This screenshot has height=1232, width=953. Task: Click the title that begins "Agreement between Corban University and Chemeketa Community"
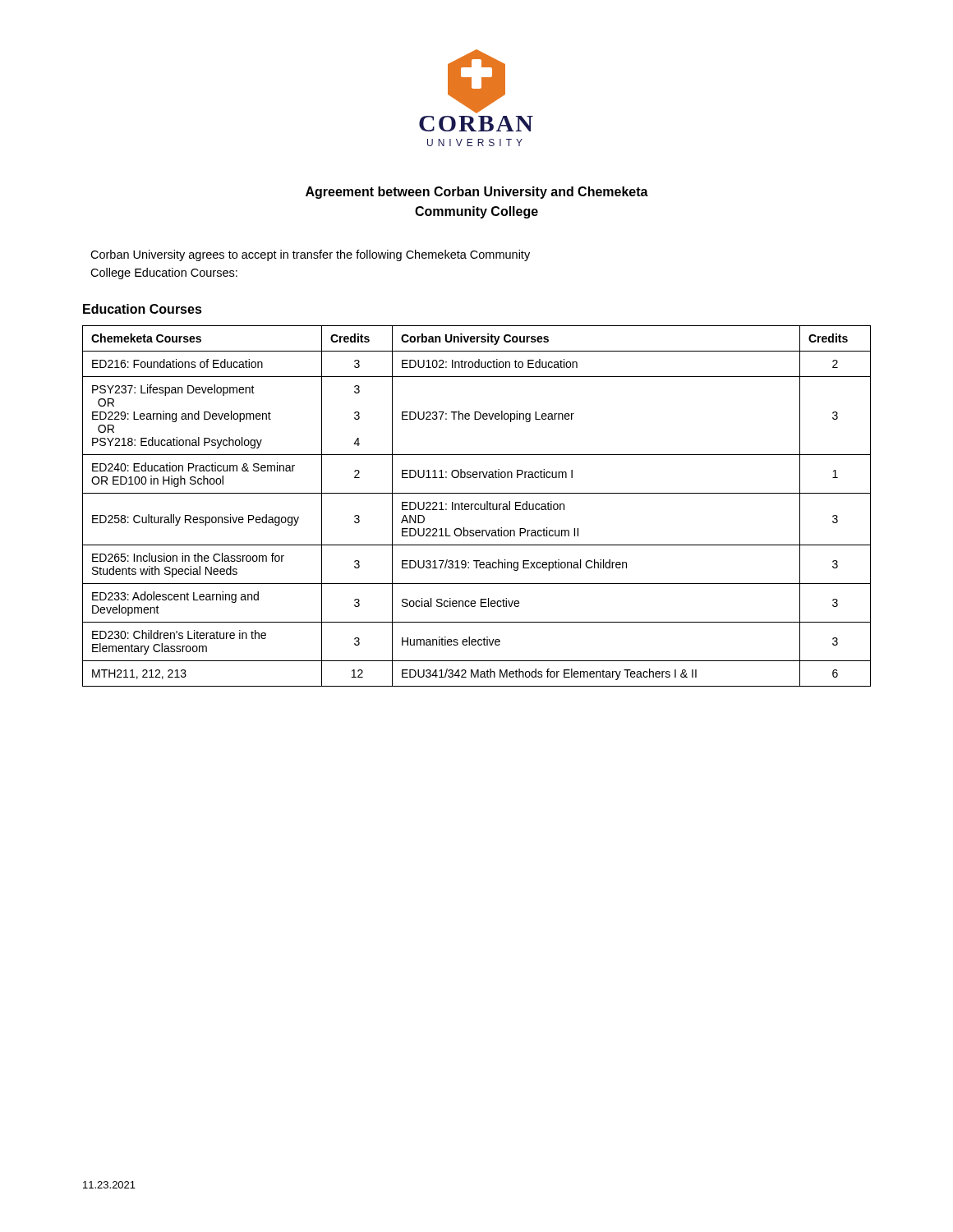[476, 202]
